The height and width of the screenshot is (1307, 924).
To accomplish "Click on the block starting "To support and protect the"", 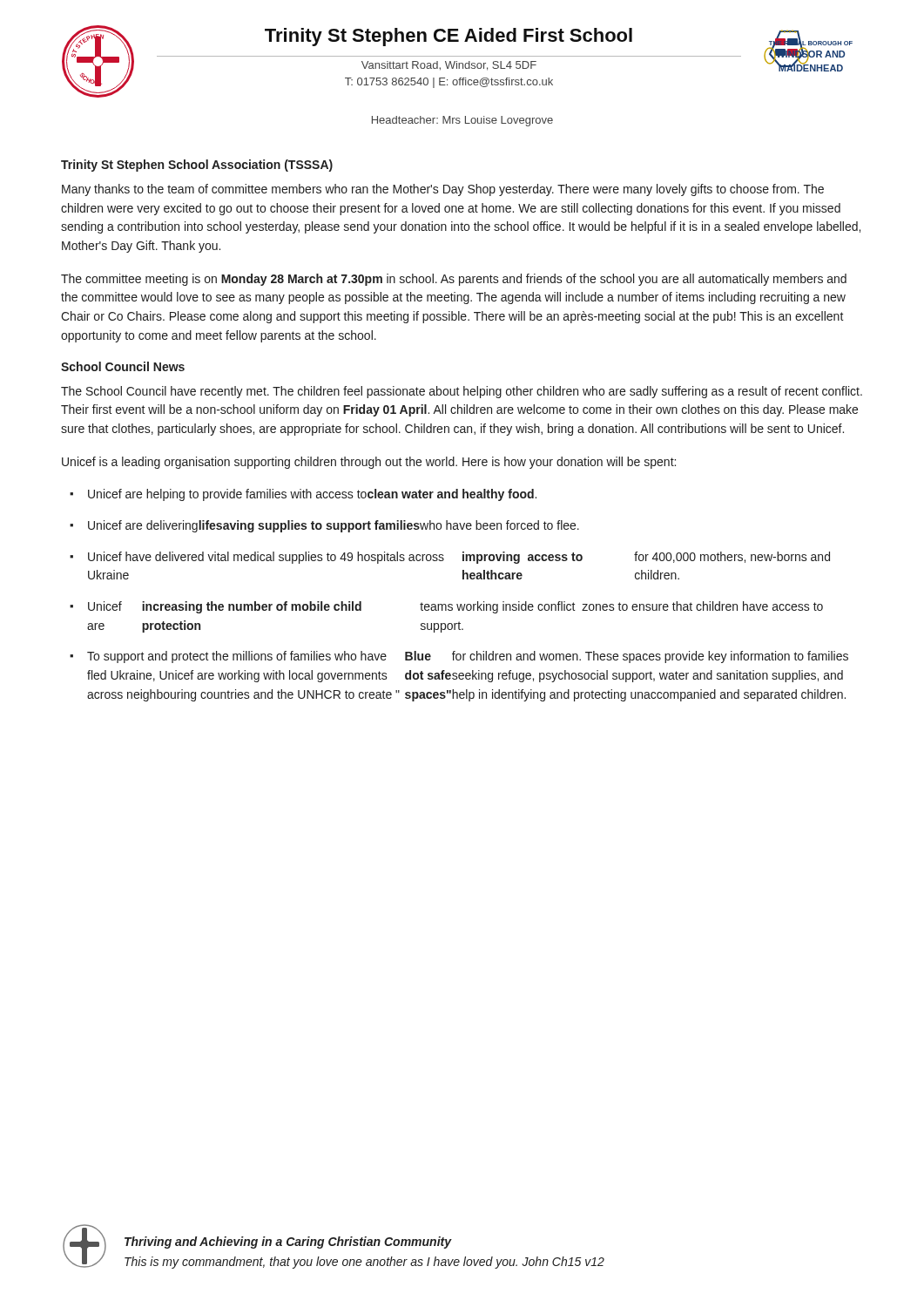I will click(468, 676).
